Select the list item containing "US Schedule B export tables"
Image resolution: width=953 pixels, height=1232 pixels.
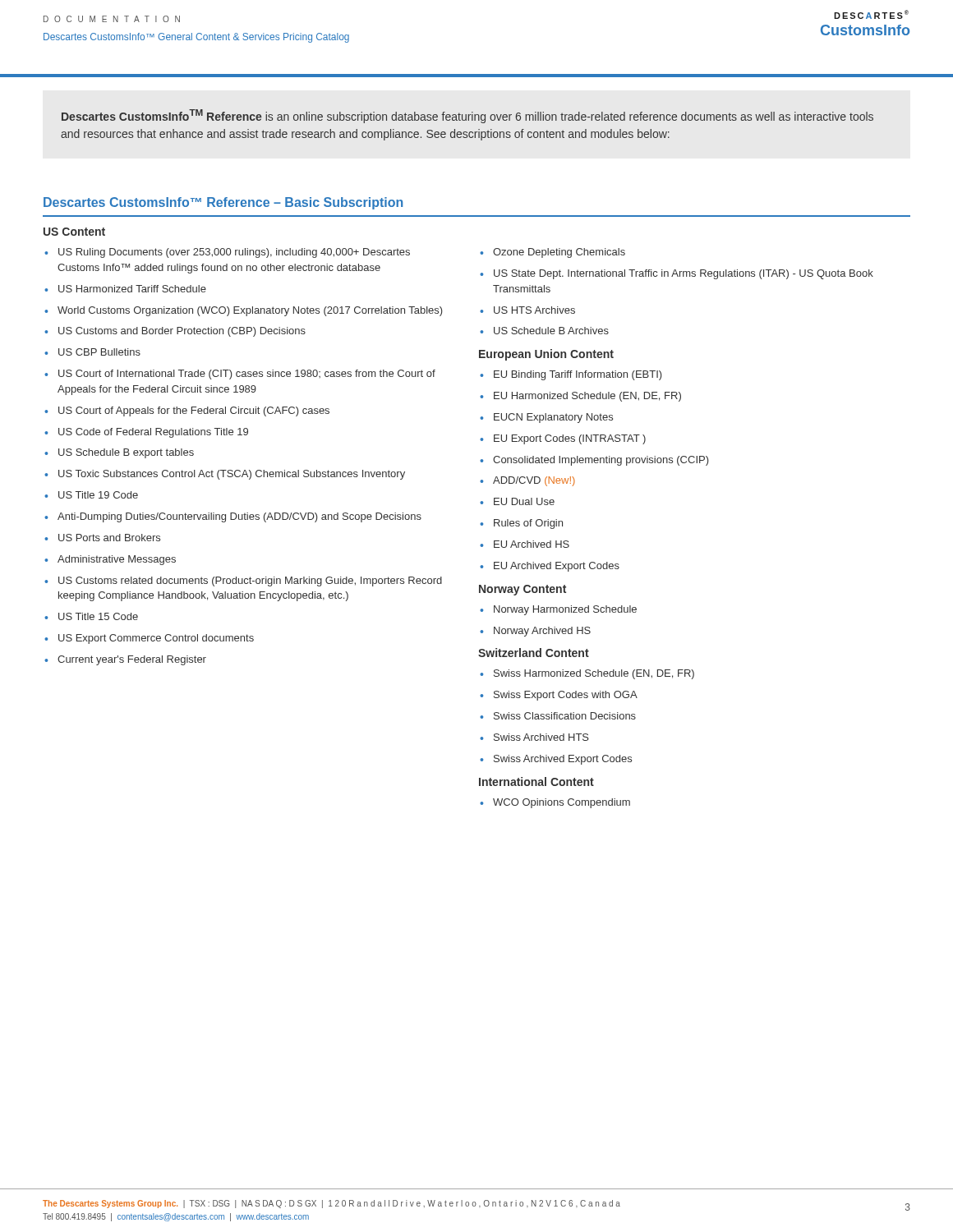tap(126, 453)
